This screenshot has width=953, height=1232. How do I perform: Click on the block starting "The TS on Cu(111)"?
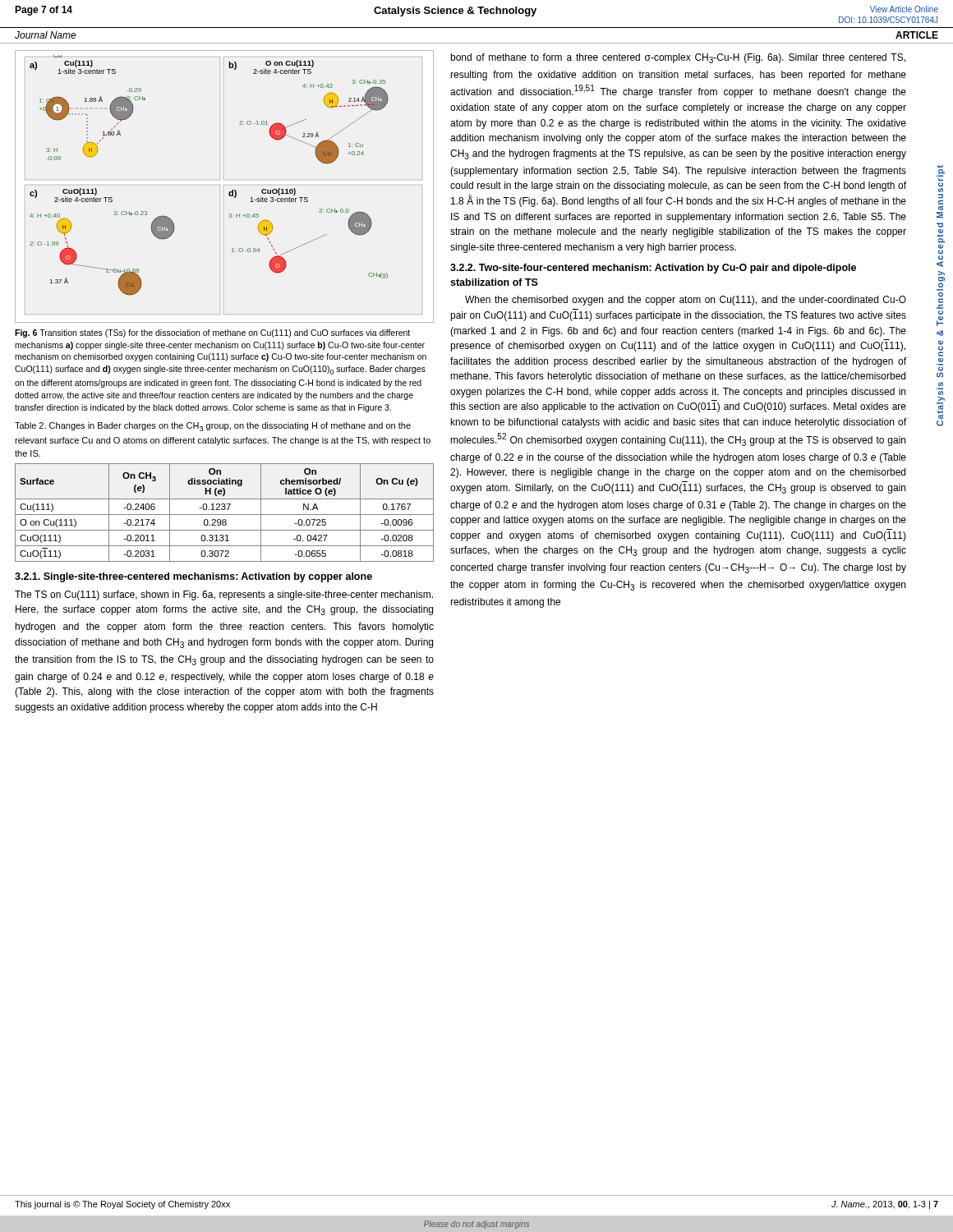point(224,651)
